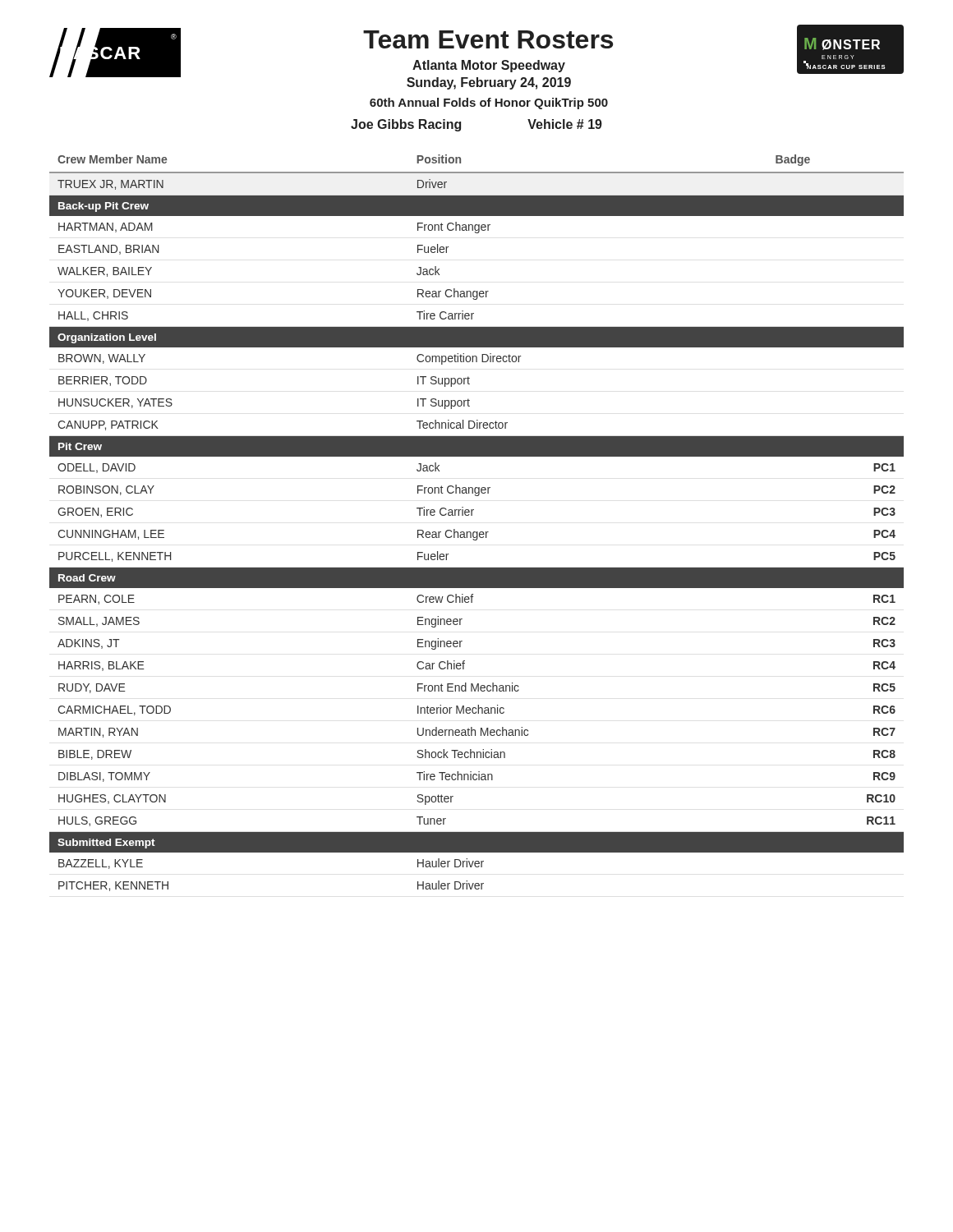Click where it says "Team Event Rosters"
The image size is (953, 1232).
[489, 39]
